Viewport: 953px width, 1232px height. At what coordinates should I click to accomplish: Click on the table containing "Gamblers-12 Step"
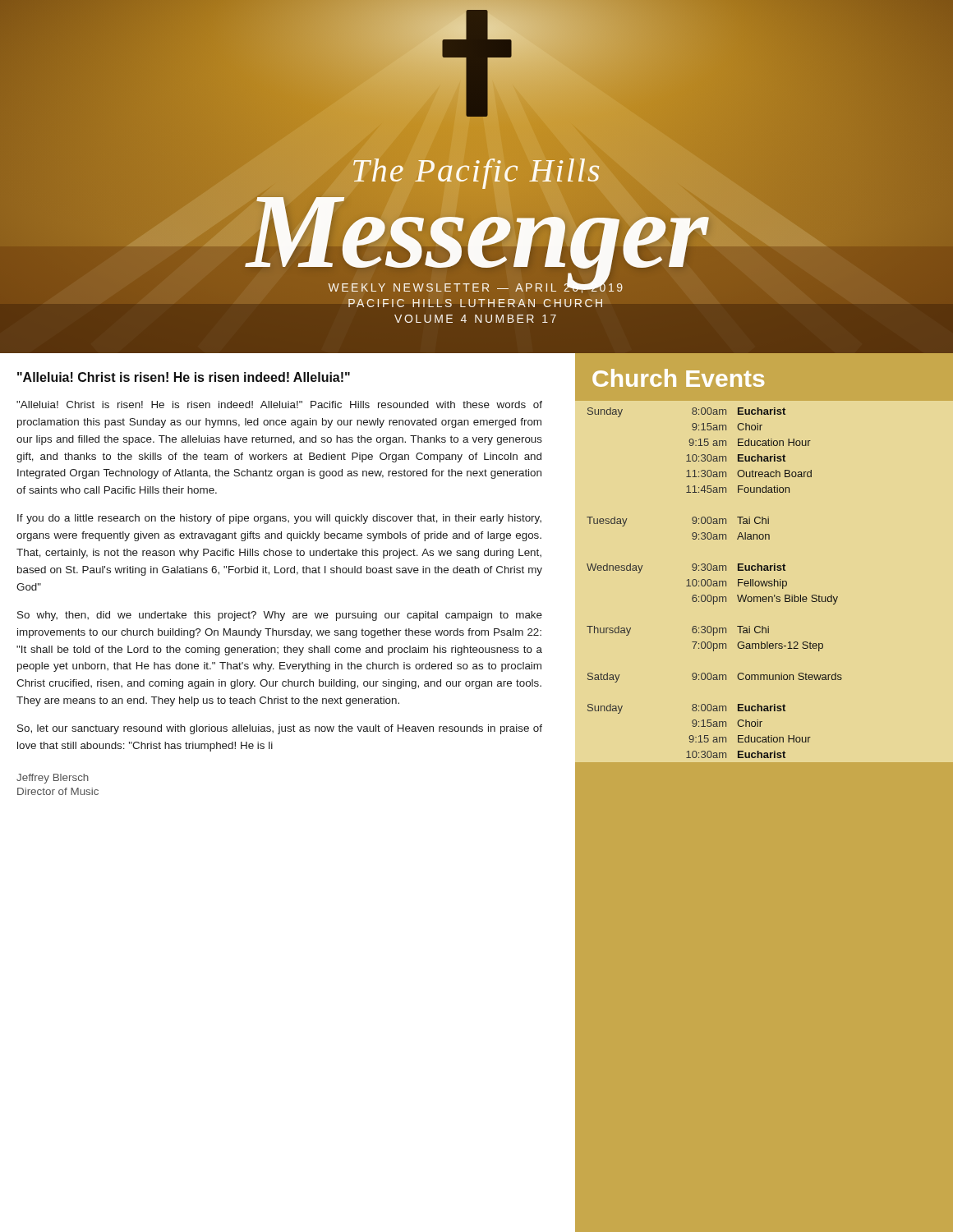click(x=764, y=582)
